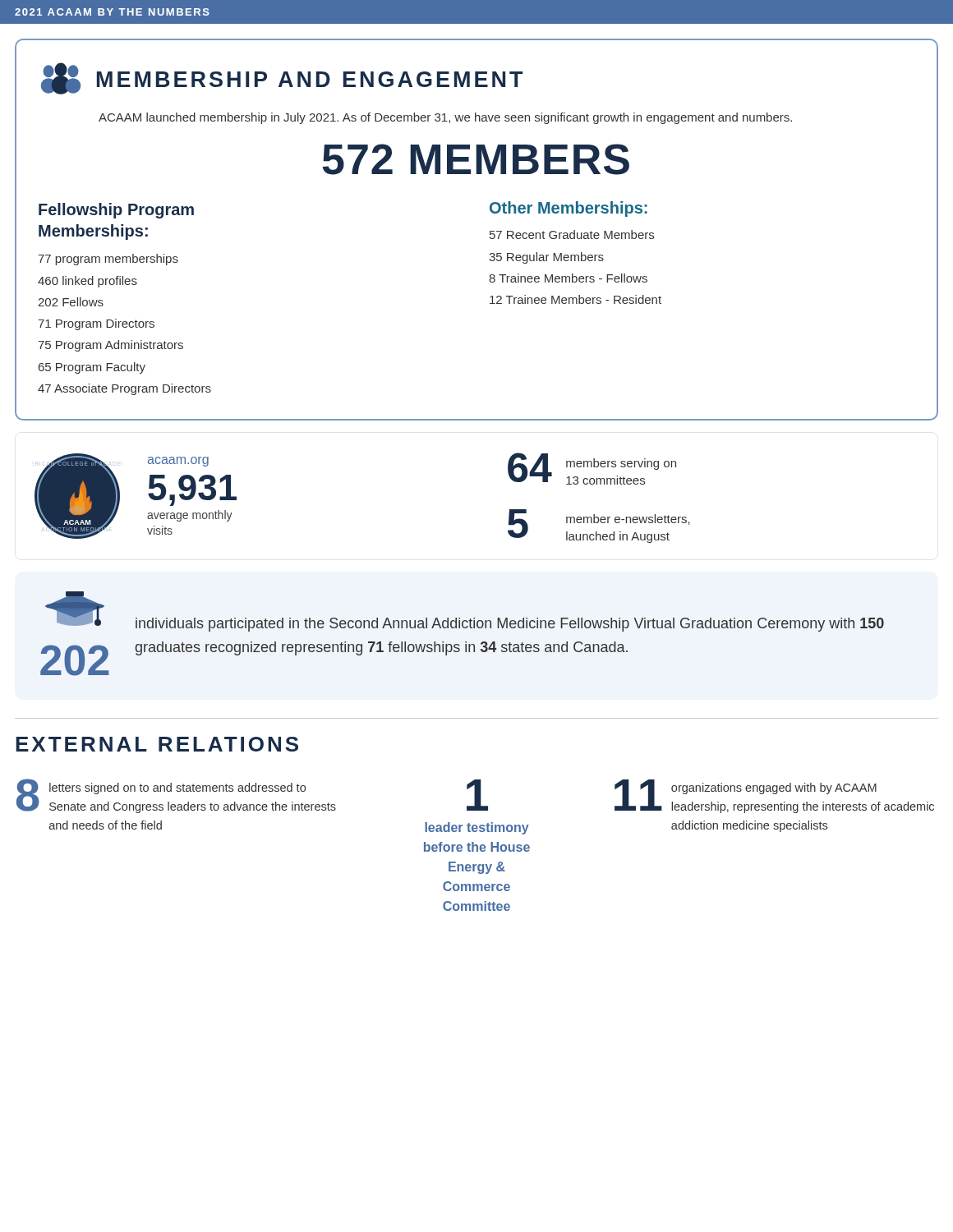This screenshot has width=953, height=1232.
Task: Locate the logo
Action: (x=77, y=496)
